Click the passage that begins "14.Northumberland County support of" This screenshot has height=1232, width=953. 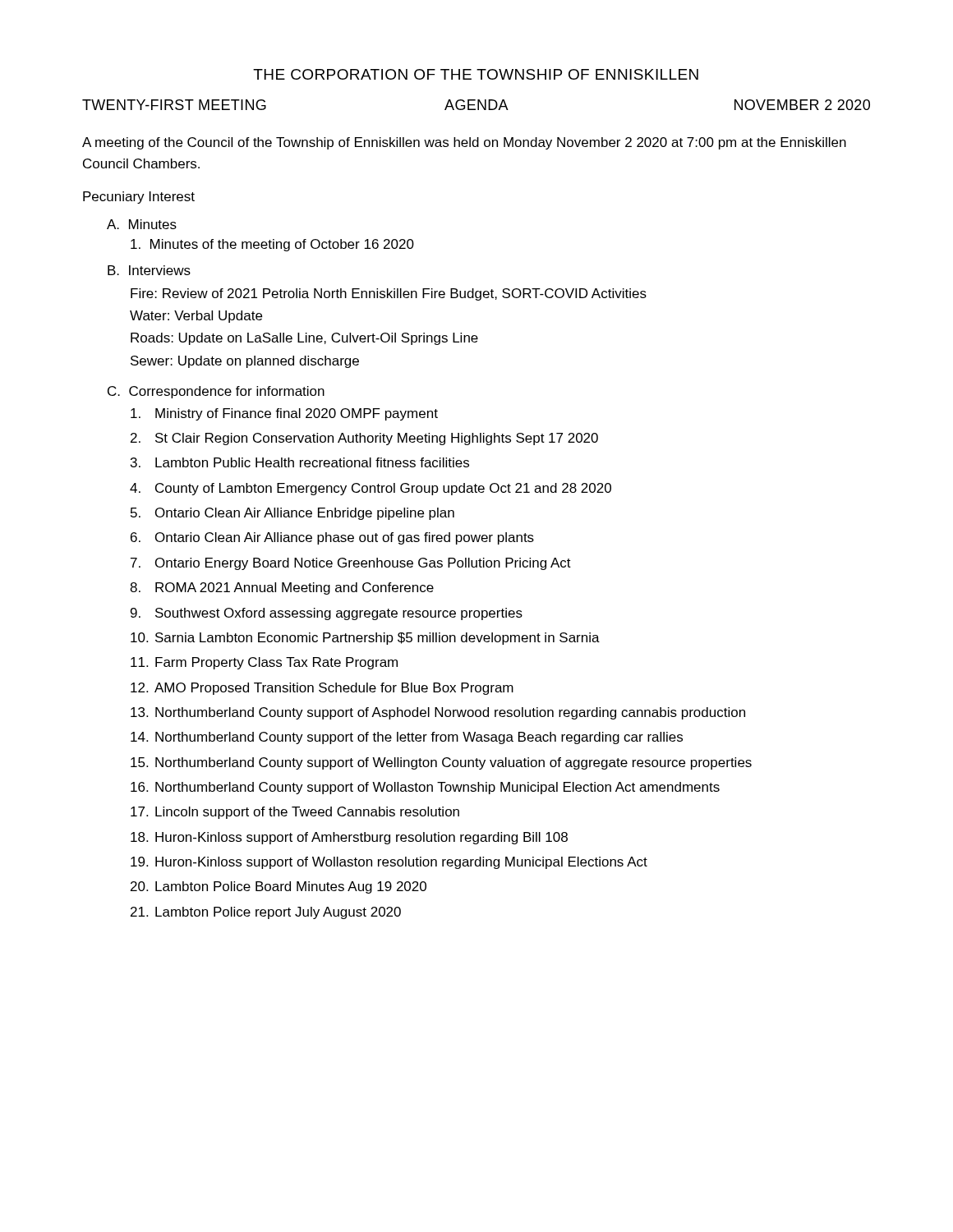click(x=407, y=738)
